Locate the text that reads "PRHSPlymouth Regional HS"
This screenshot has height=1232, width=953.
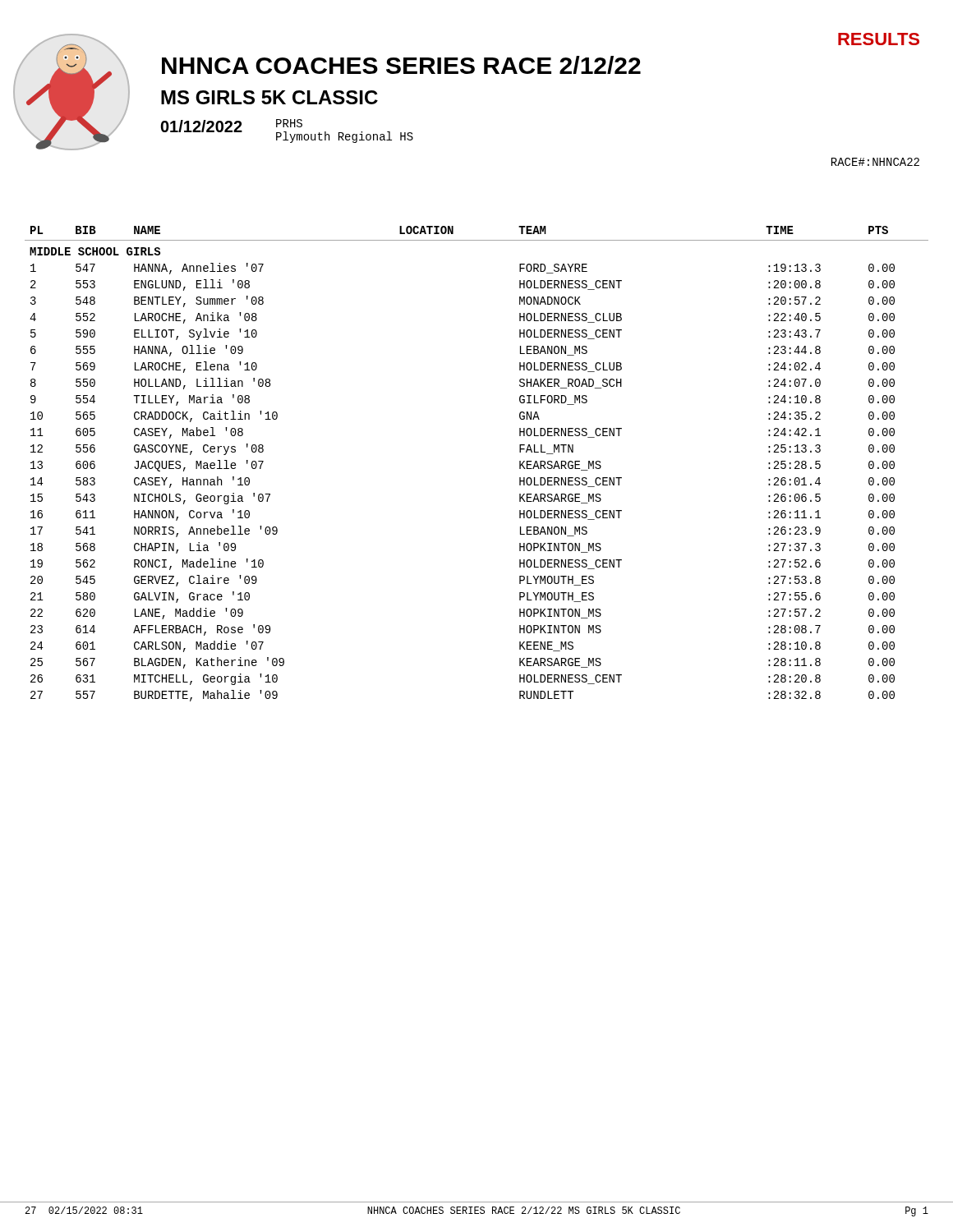pyautogui.click(x=344, y=131)
